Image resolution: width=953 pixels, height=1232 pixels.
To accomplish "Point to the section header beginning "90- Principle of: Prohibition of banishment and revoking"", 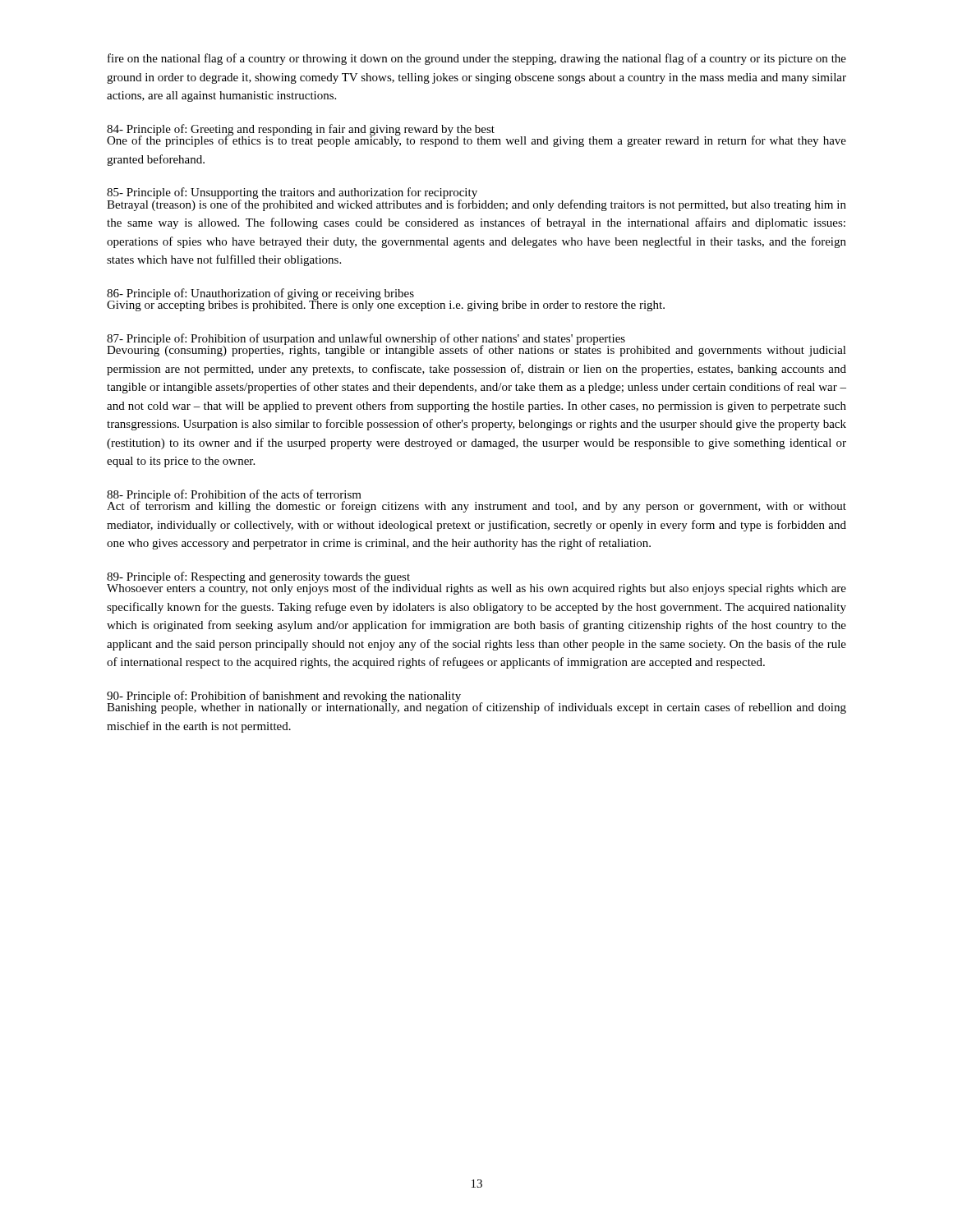I will coord(284,695).
